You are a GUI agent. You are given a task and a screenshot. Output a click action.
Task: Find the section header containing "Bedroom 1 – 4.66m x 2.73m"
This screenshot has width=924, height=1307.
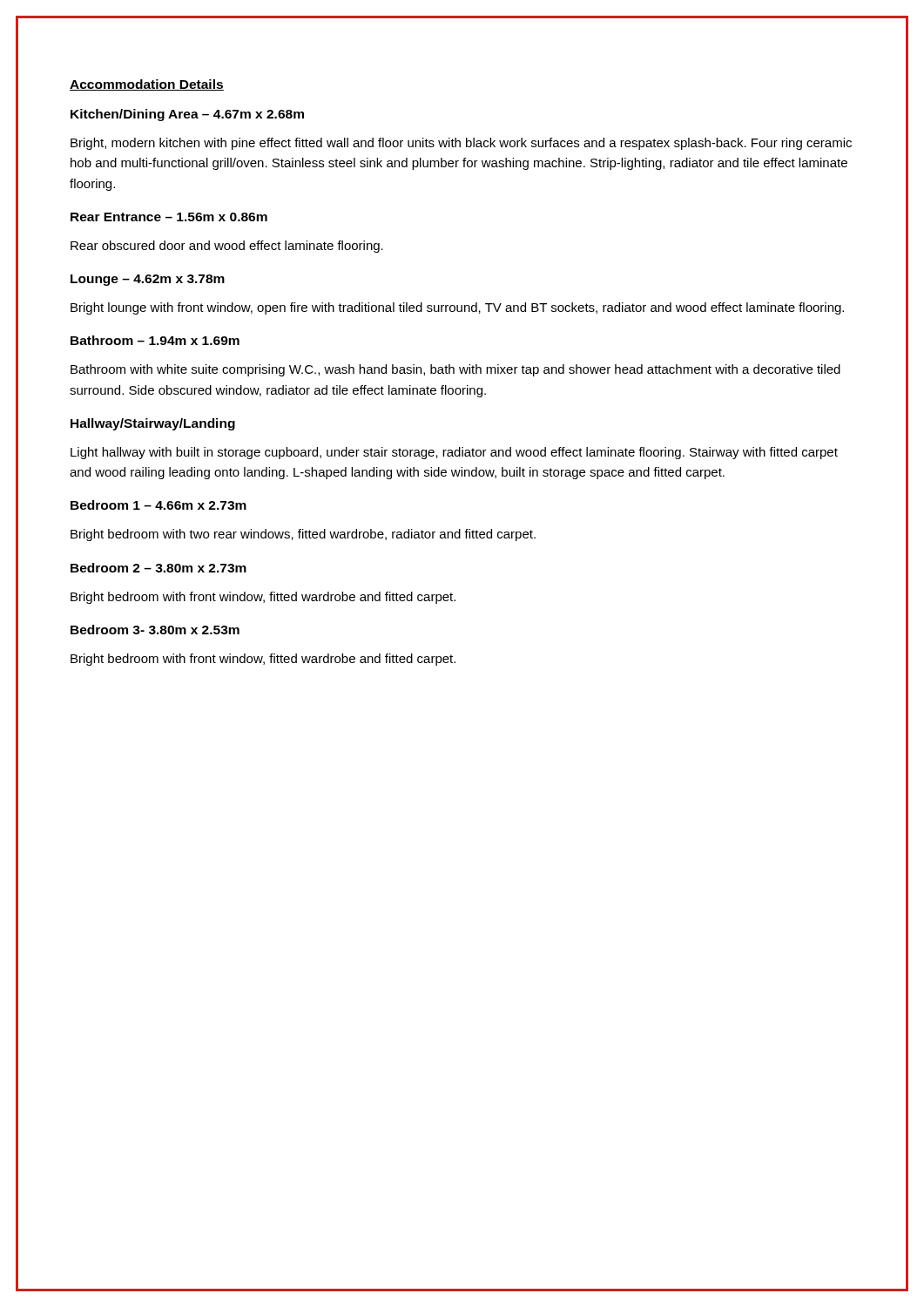(x=158, y=505)
